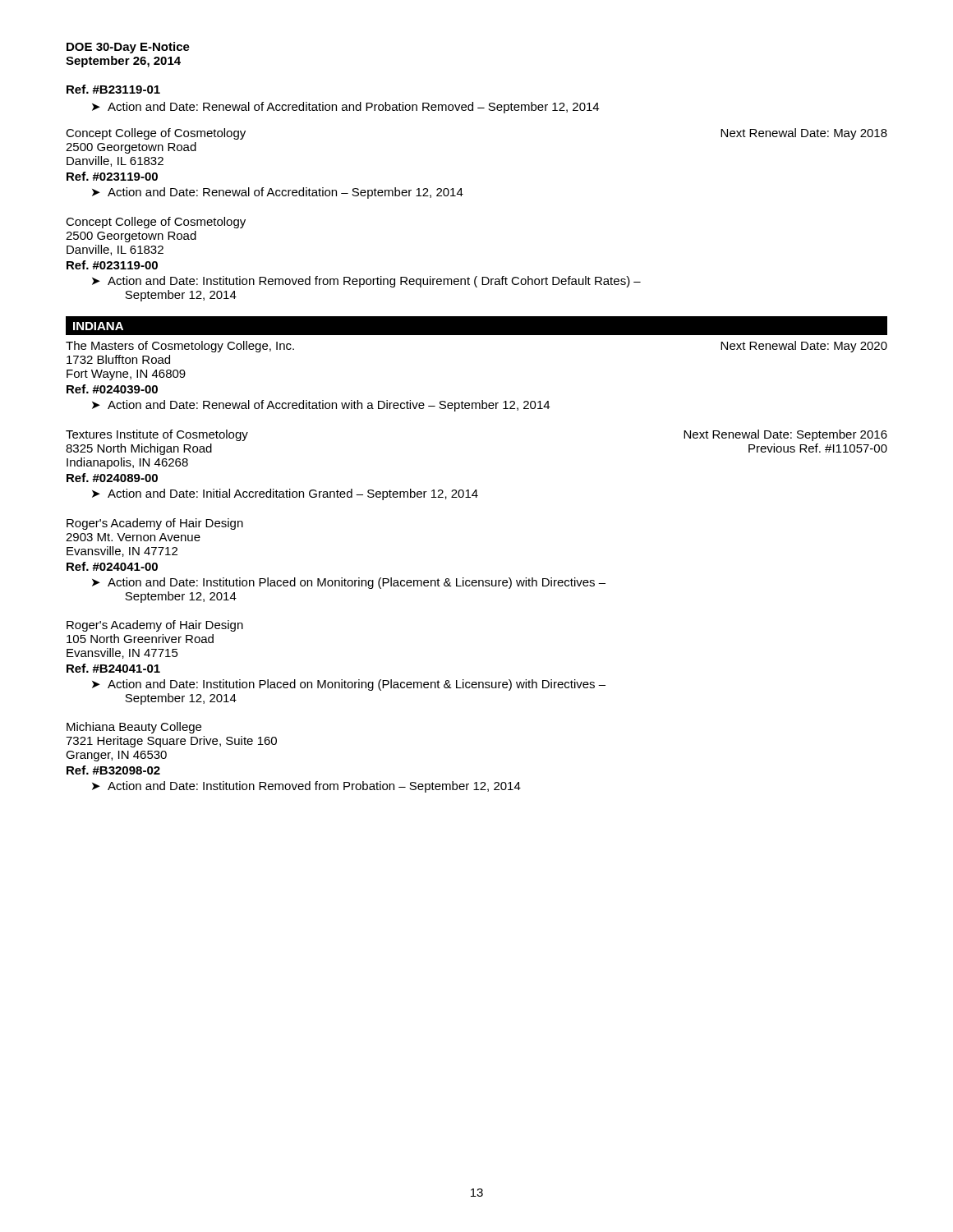Find "Next Renewal Date: May 2020" on this page
953x1232 pixels.
pyautogui.click(x=804, y=345)
